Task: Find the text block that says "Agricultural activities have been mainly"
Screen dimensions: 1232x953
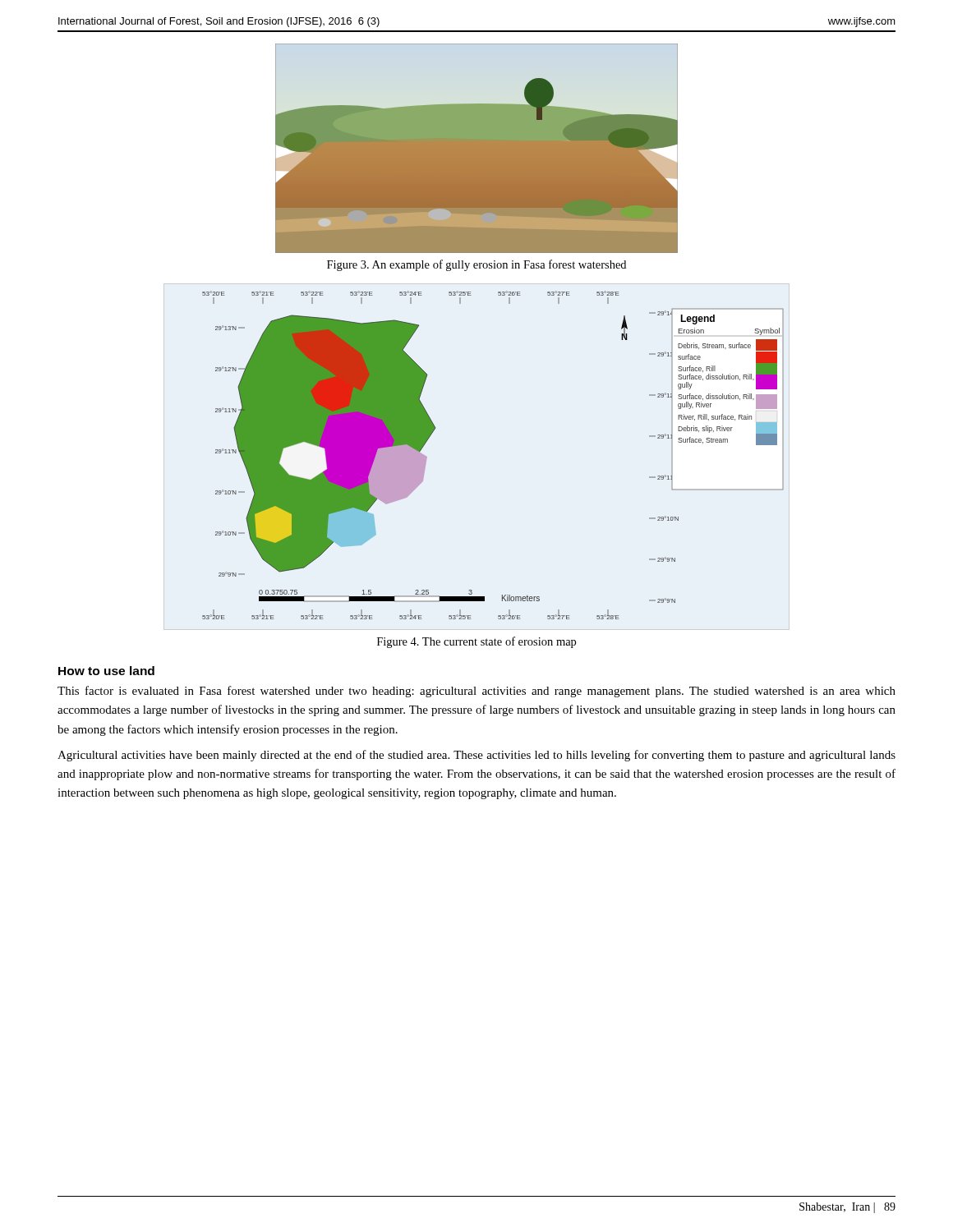Action: pos(476,774)
